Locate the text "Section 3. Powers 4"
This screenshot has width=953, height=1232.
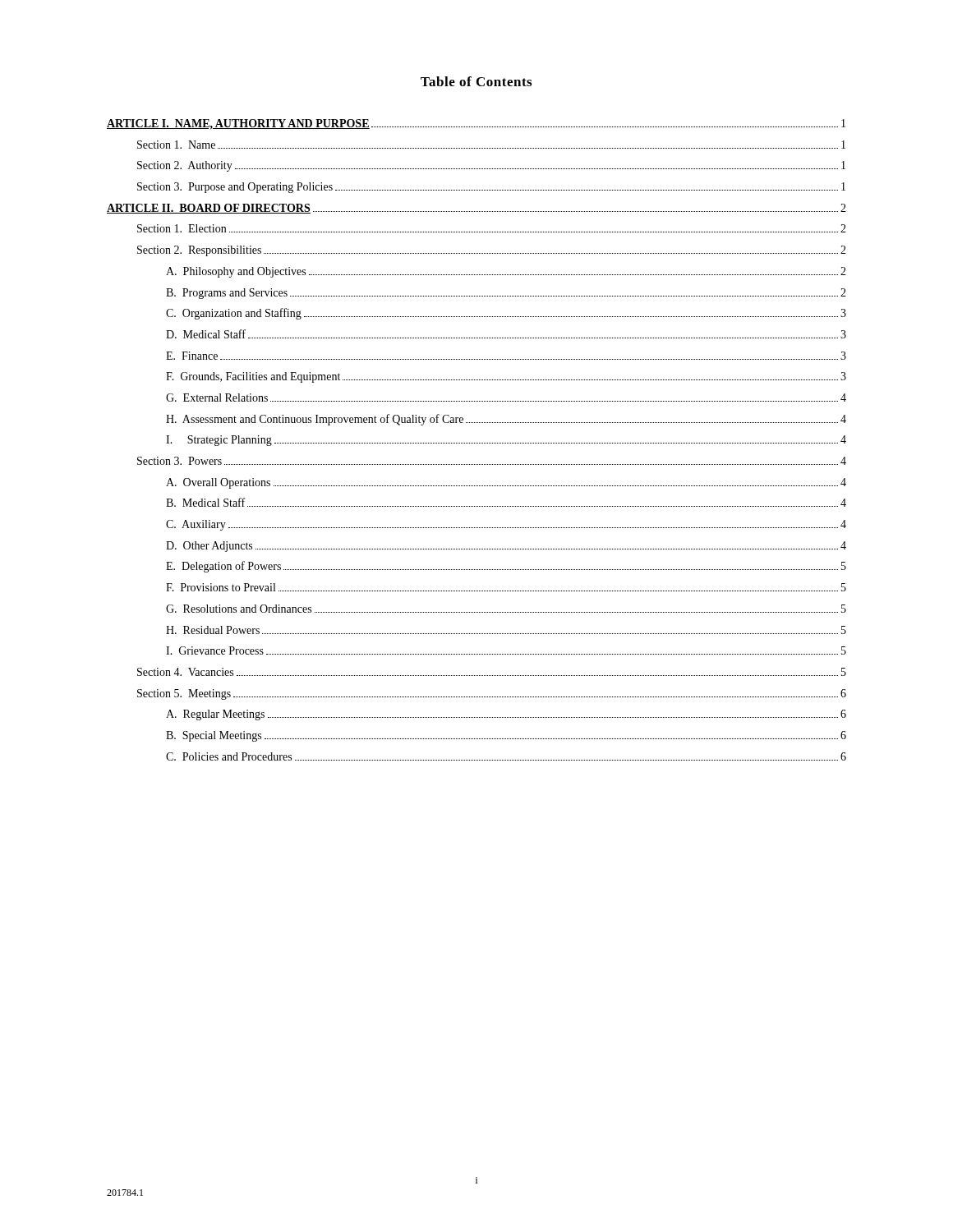491,461
